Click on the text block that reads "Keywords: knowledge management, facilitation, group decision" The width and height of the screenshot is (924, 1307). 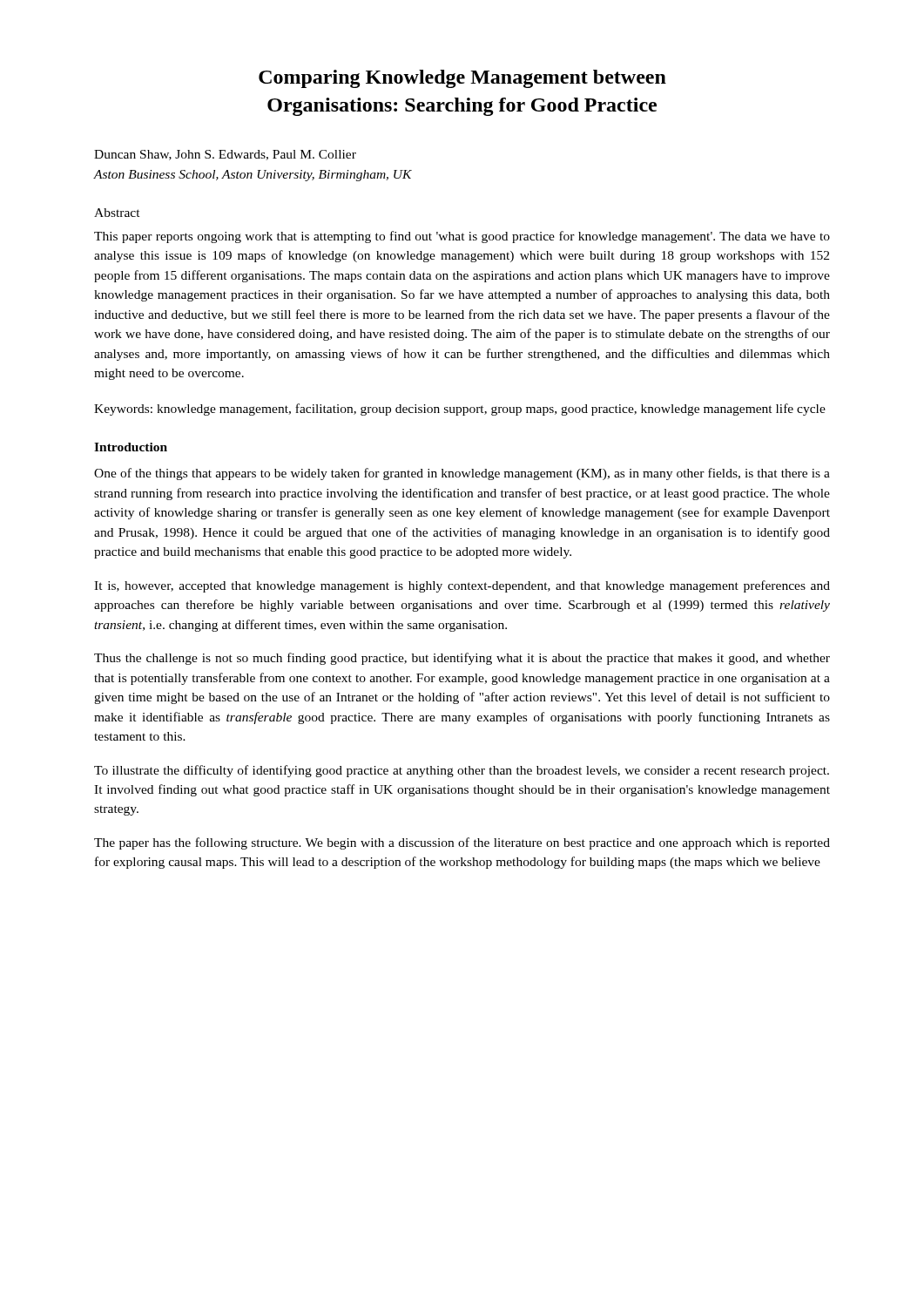click(x=460, y=408)
